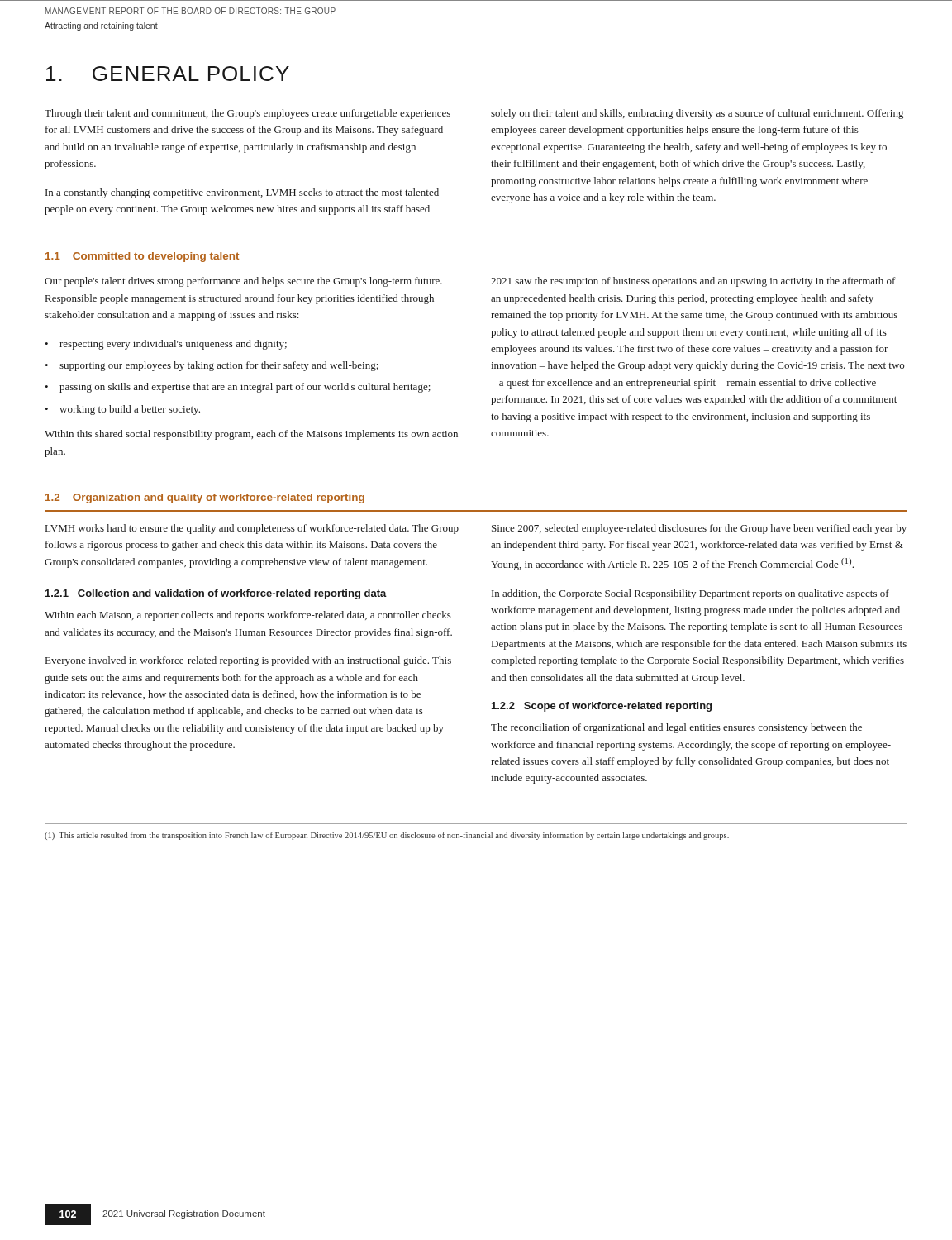Click on the section header with the text "1.2.2 Scope of"

point(602,706)
